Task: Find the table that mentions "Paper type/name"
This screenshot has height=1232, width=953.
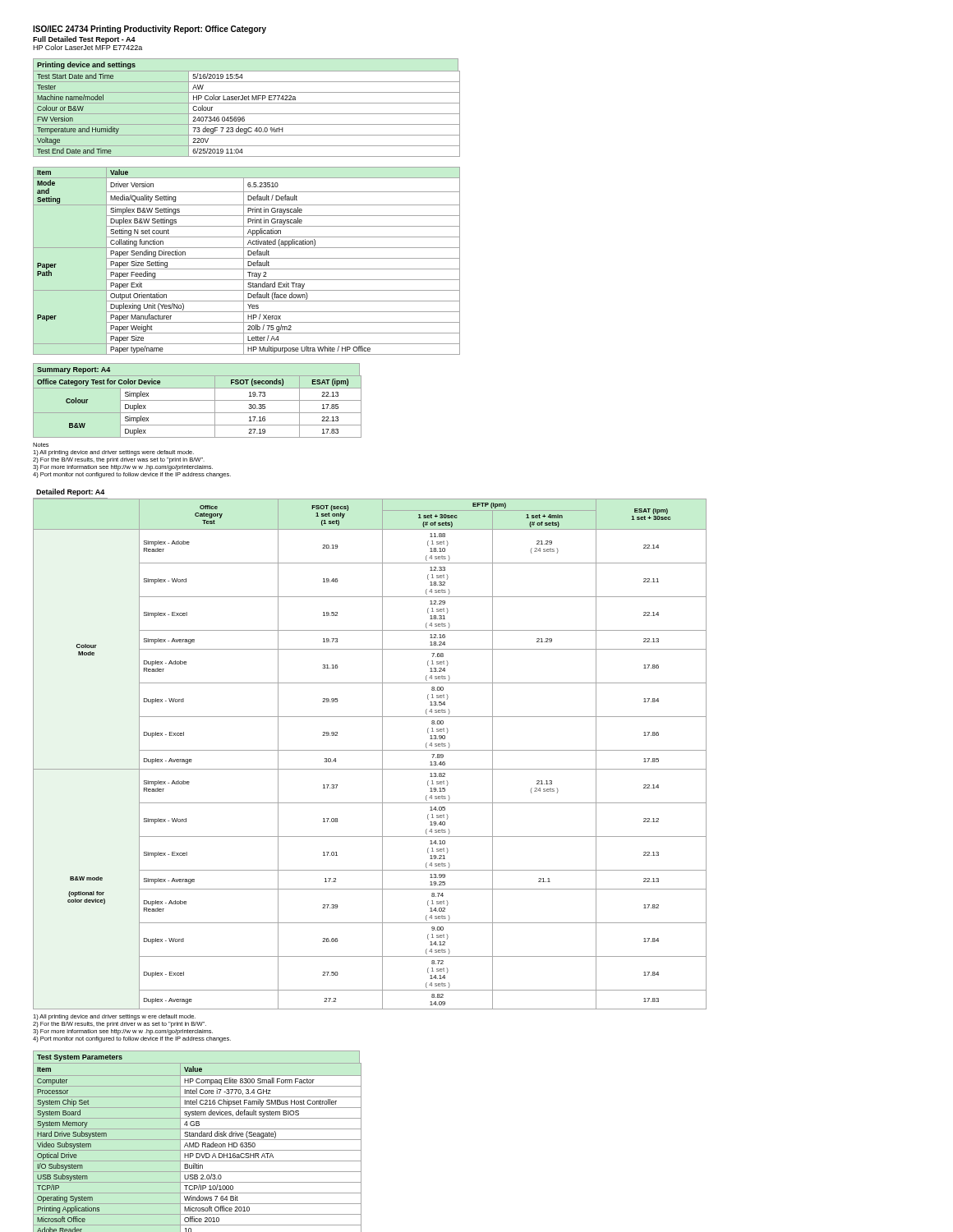Action: [246, 261]
